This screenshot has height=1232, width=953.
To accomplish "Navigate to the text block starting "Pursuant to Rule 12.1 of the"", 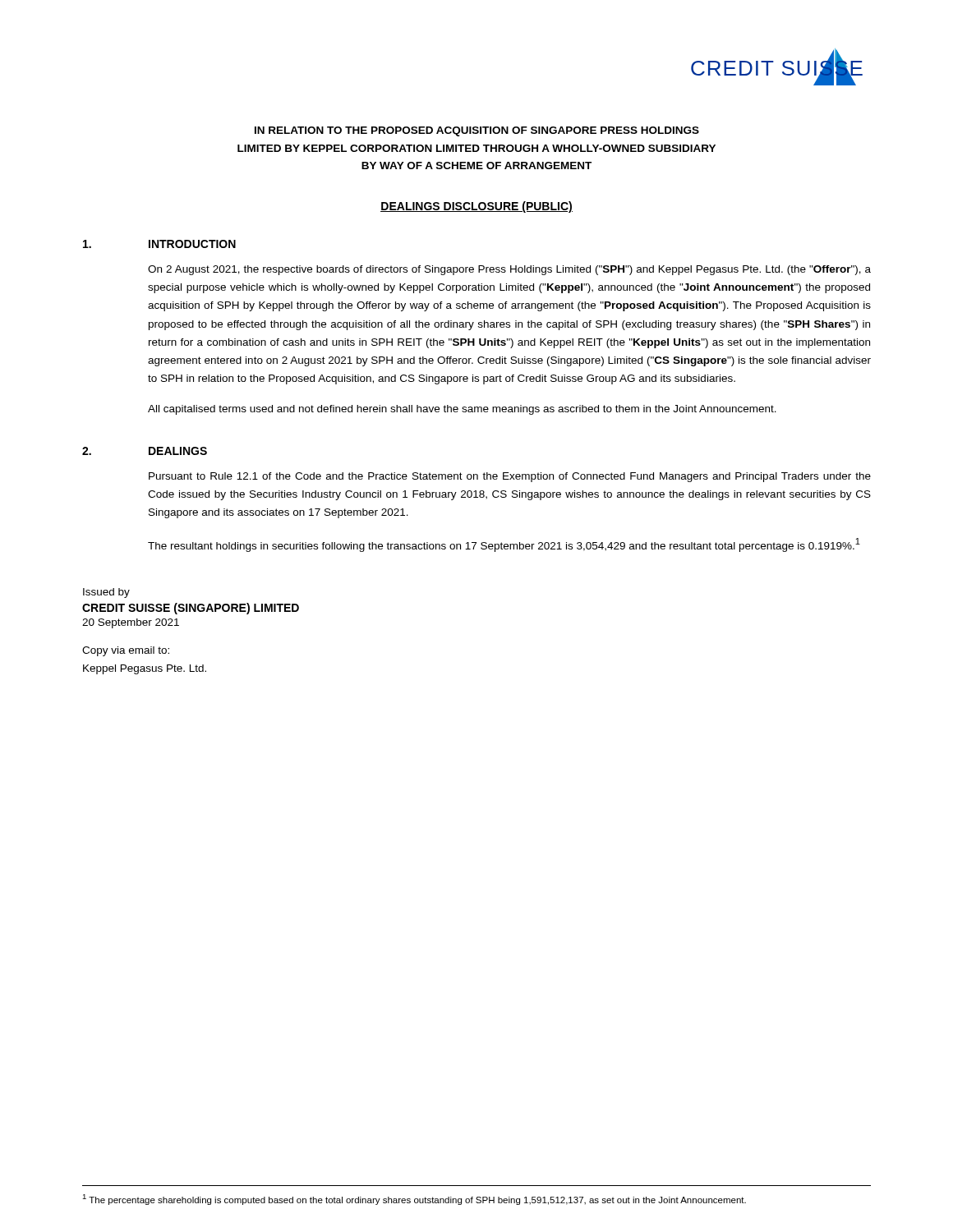I will tap(509, 494).
